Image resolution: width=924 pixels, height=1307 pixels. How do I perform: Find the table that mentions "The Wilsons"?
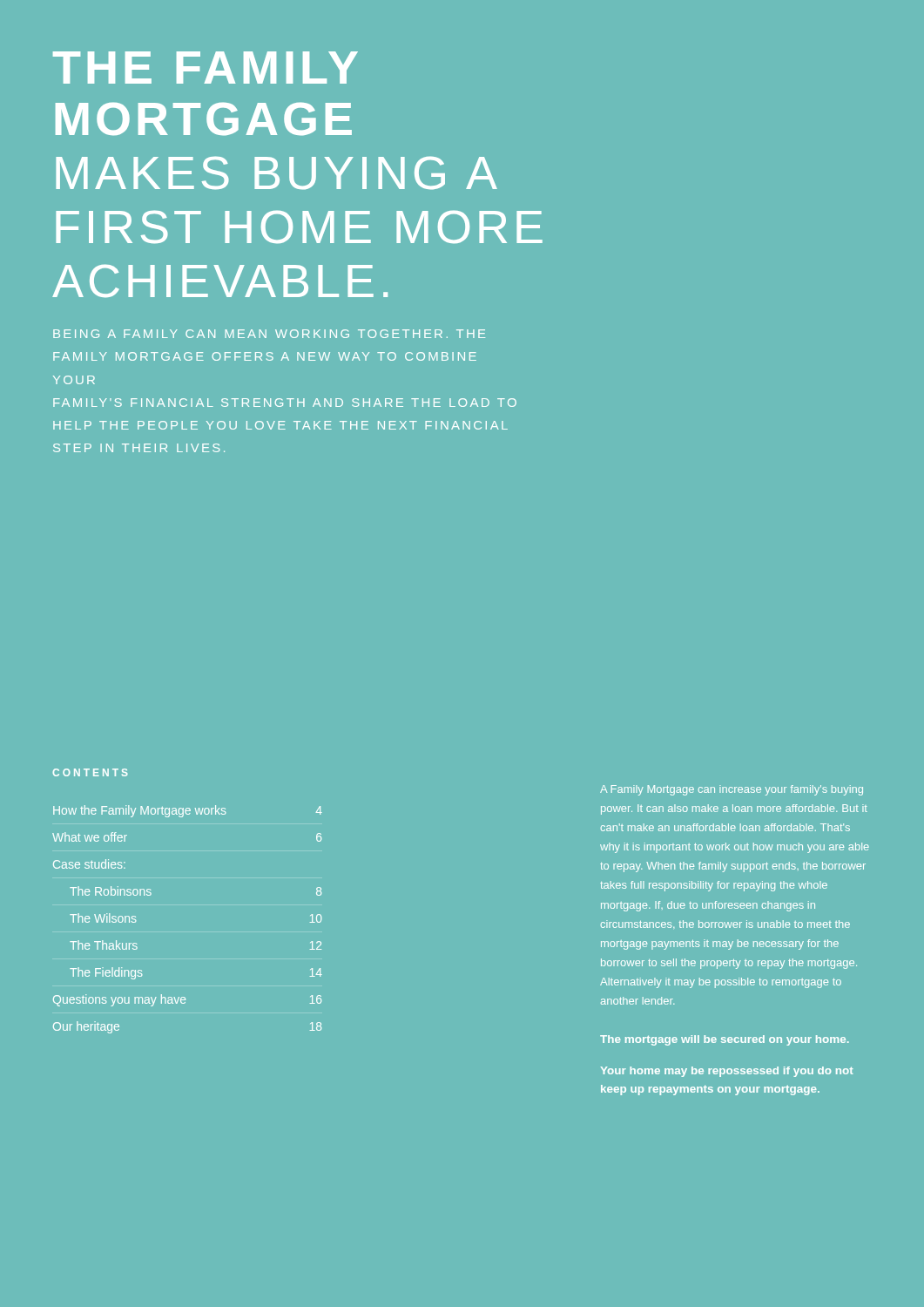tap(187, 918)
